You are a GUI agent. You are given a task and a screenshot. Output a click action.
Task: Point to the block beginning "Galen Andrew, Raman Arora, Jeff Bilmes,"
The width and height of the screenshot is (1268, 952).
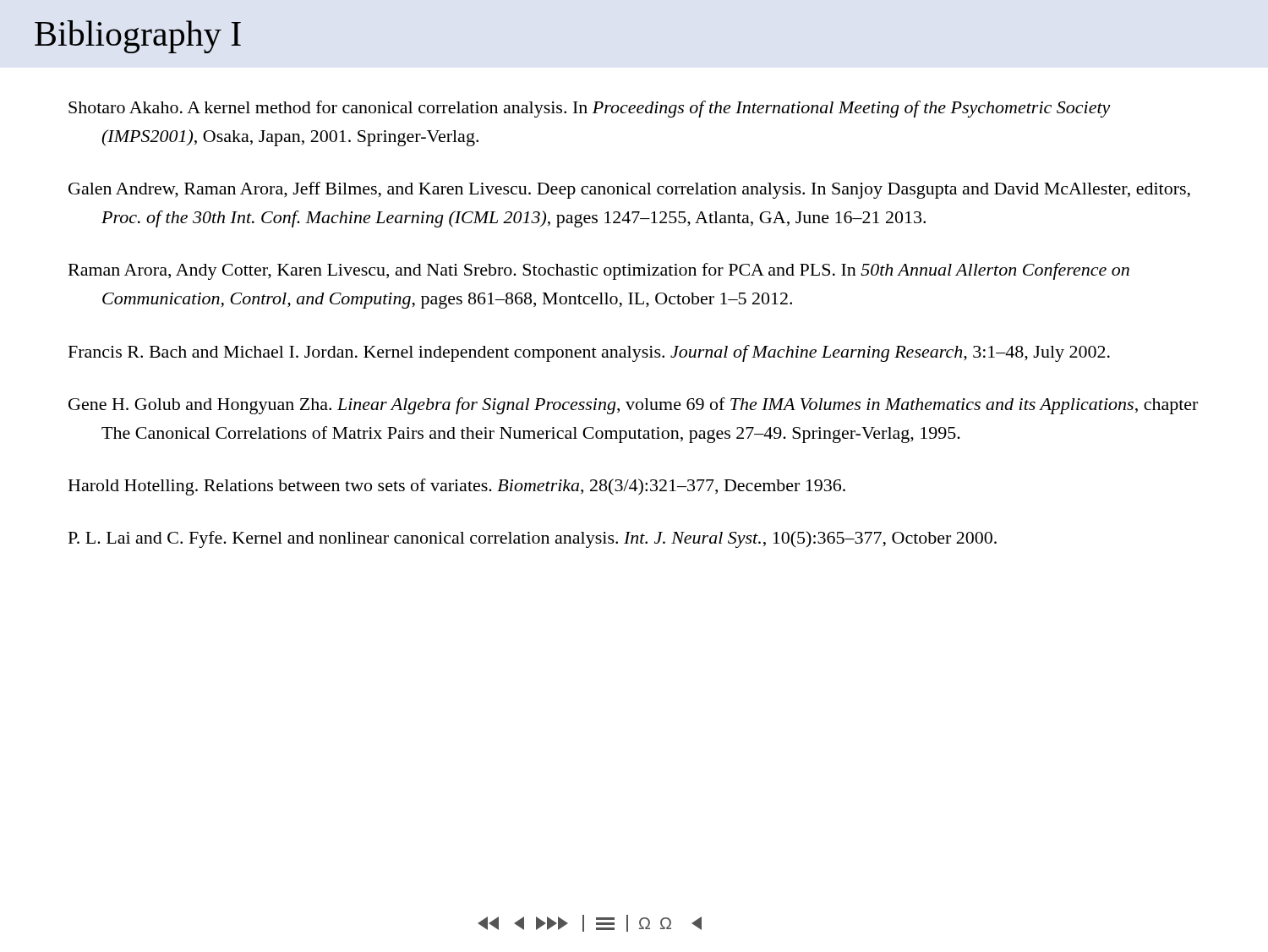[629, 203]
